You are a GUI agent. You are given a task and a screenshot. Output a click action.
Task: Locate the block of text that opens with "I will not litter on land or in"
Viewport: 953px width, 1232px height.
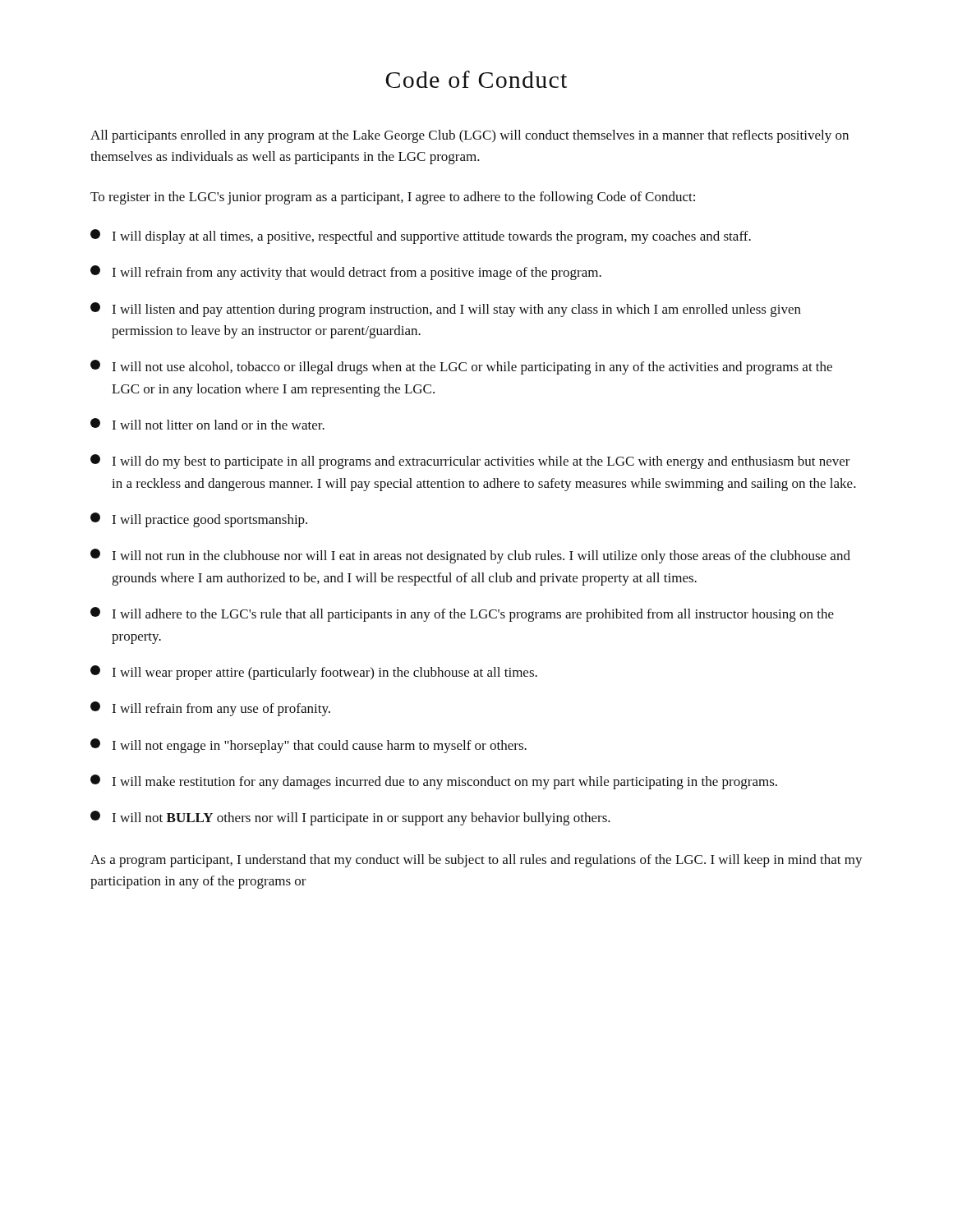point(207,424)
